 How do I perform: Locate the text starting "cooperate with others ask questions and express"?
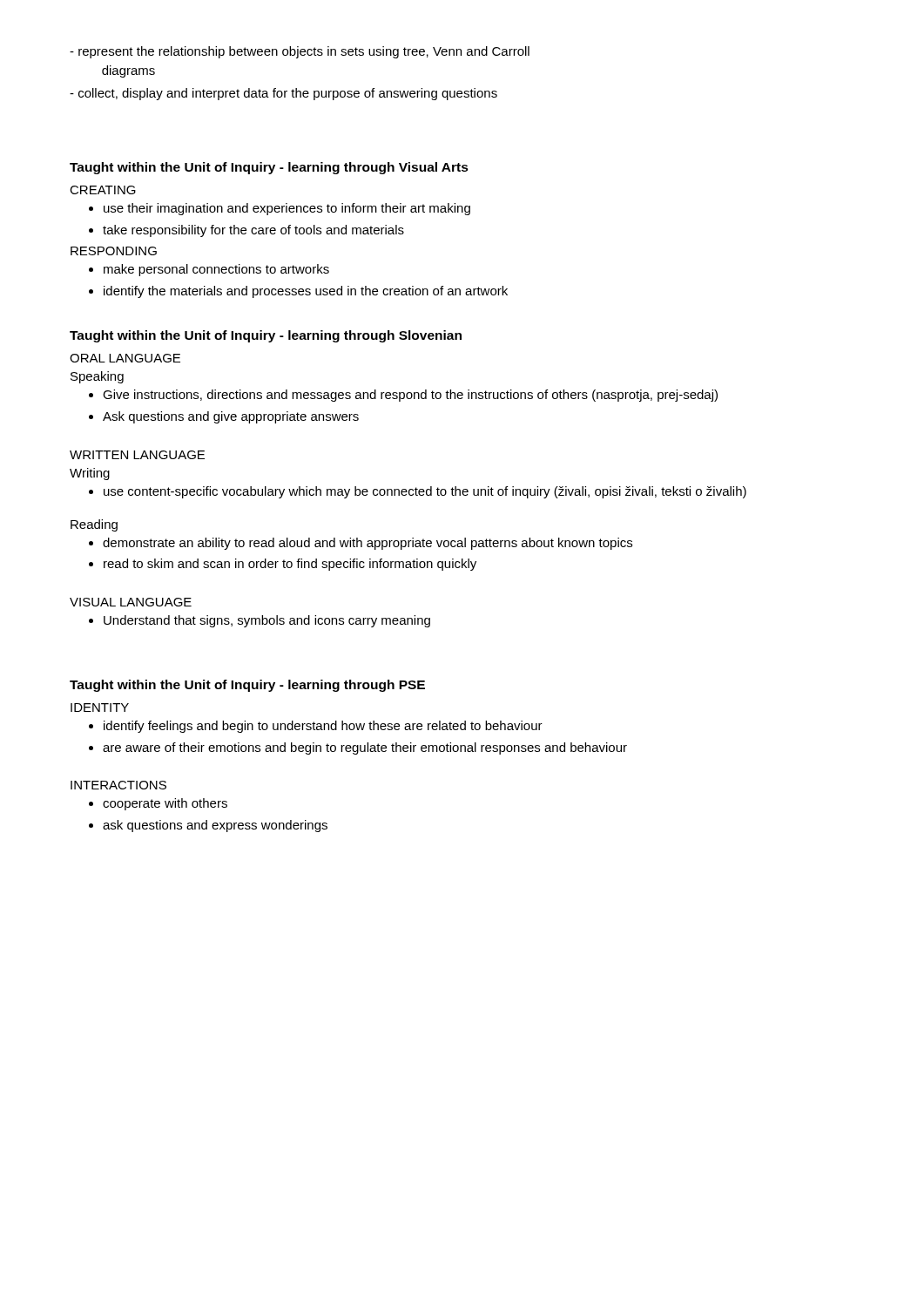(158, 804)
